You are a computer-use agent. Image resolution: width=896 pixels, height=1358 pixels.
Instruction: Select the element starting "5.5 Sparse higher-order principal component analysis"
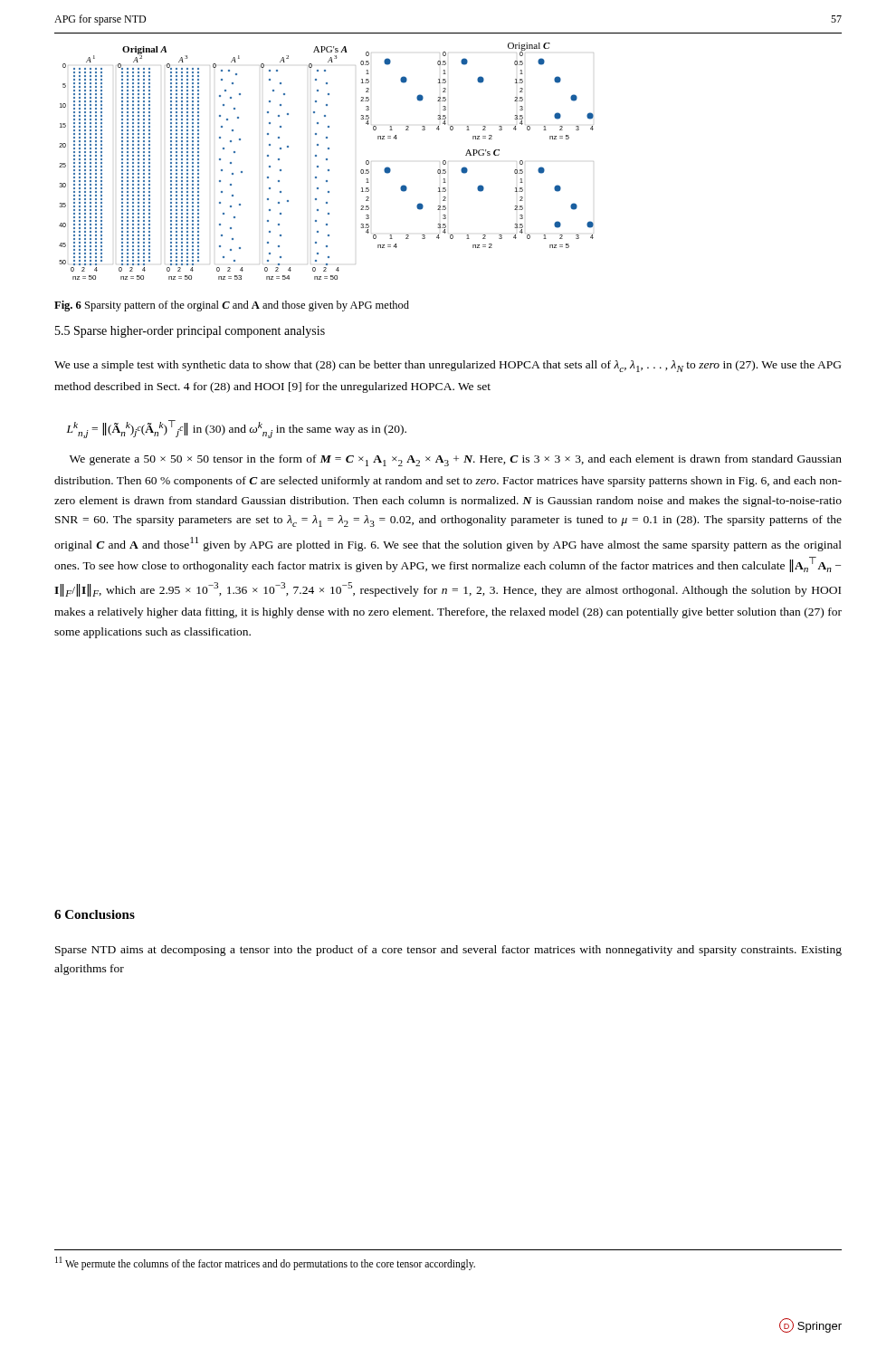point(190,331)
